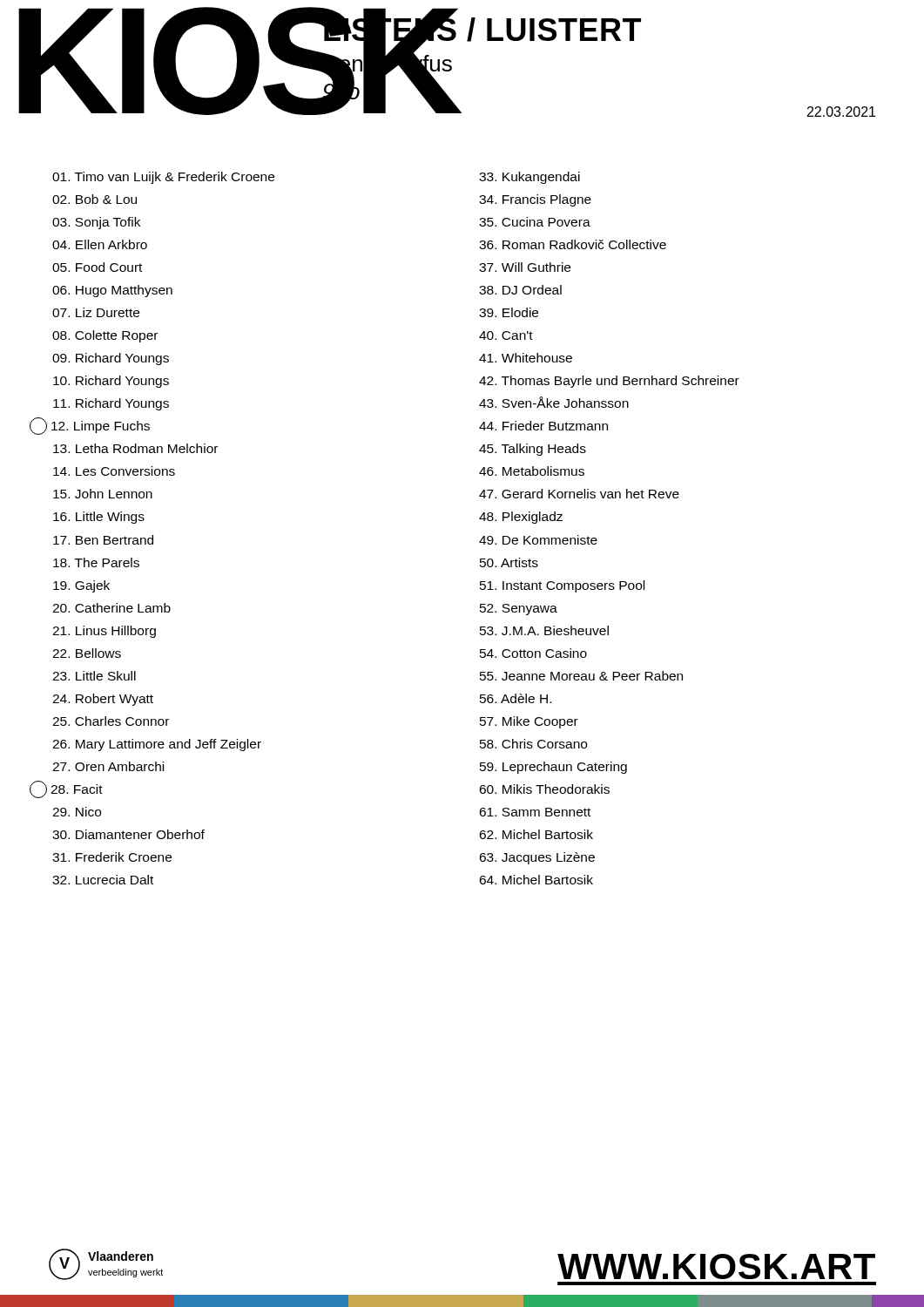This screenshot has width=924, height=1307.
Task: Point to "40. Can't"
Action: point(506,335)
